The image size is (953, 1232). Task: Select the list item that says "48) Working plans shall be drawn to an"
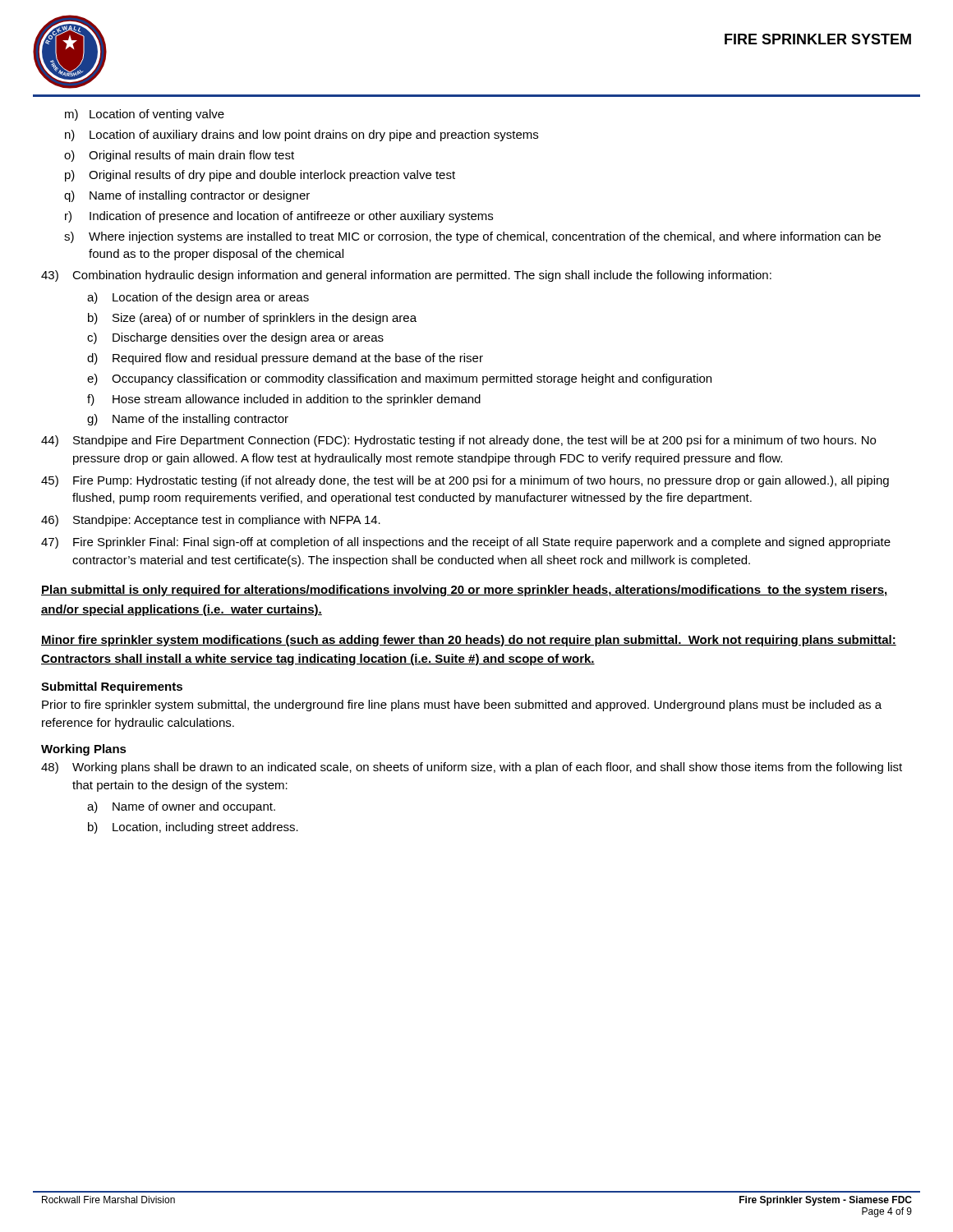click(x=476, y=776)
